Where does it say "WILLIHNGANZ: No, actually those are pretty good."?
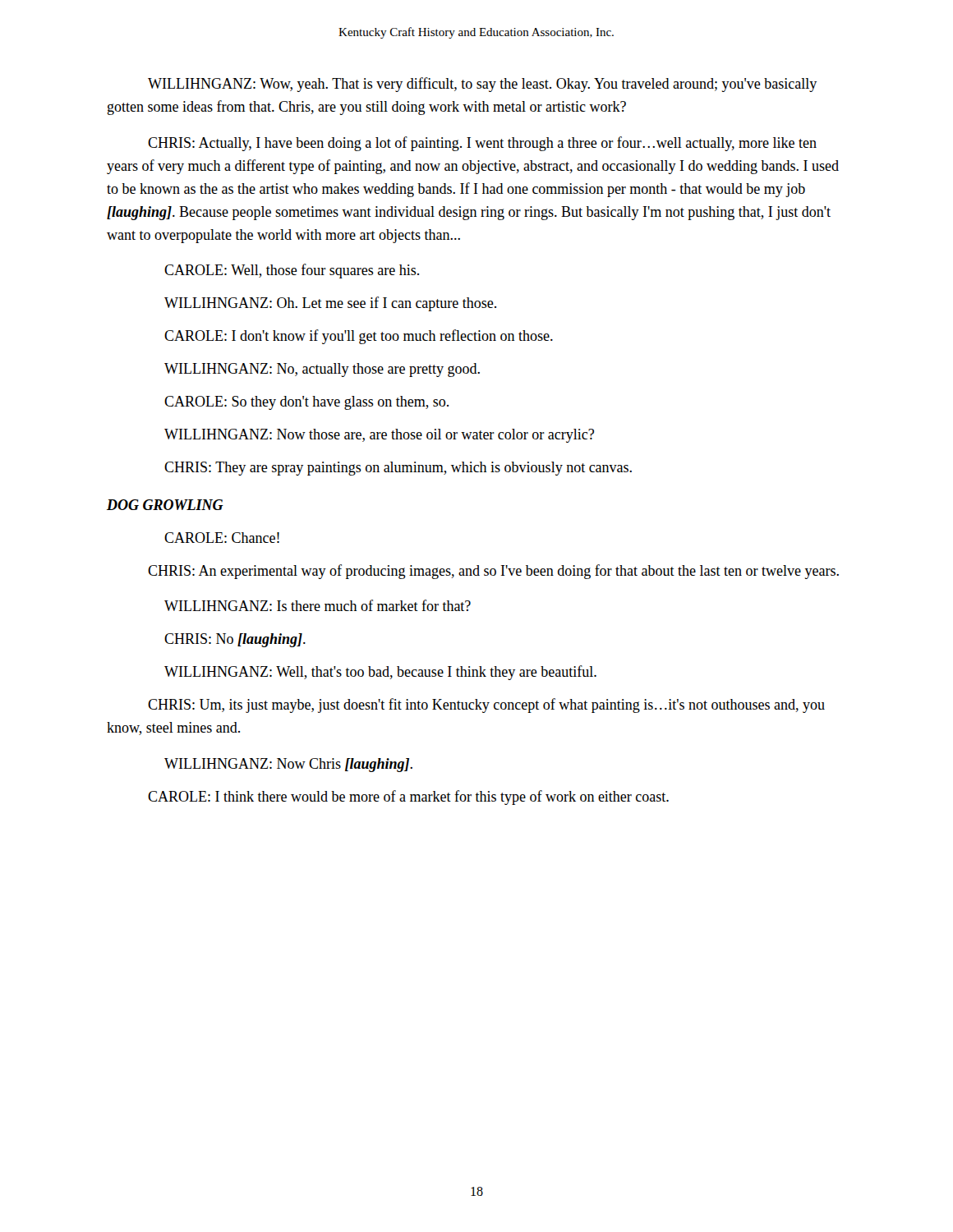The image size is (953, 1232). (322, 369)
